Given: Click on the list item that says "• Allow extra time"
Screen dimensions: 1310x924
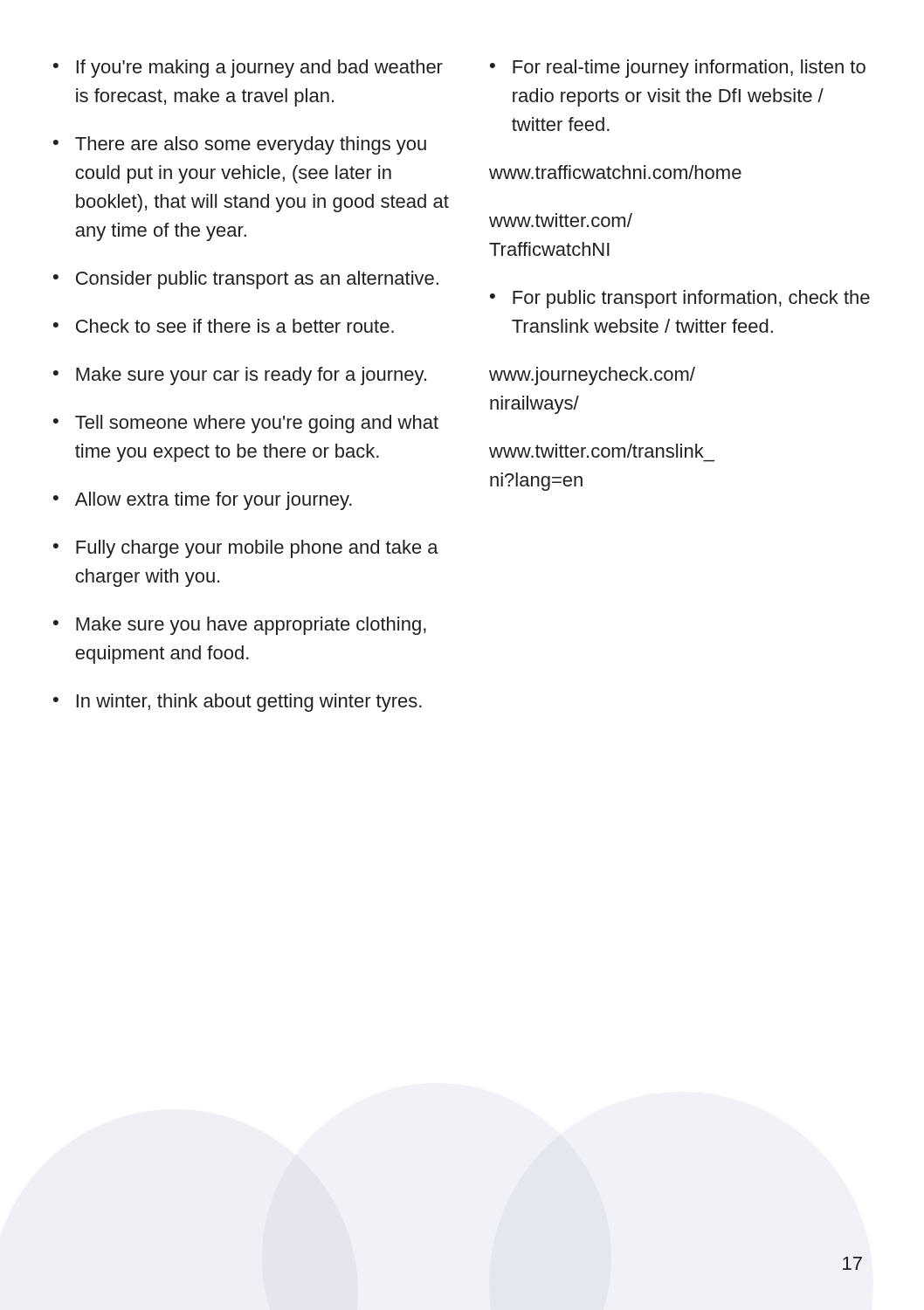Looking at the screenshot, I should coord(203,499).
